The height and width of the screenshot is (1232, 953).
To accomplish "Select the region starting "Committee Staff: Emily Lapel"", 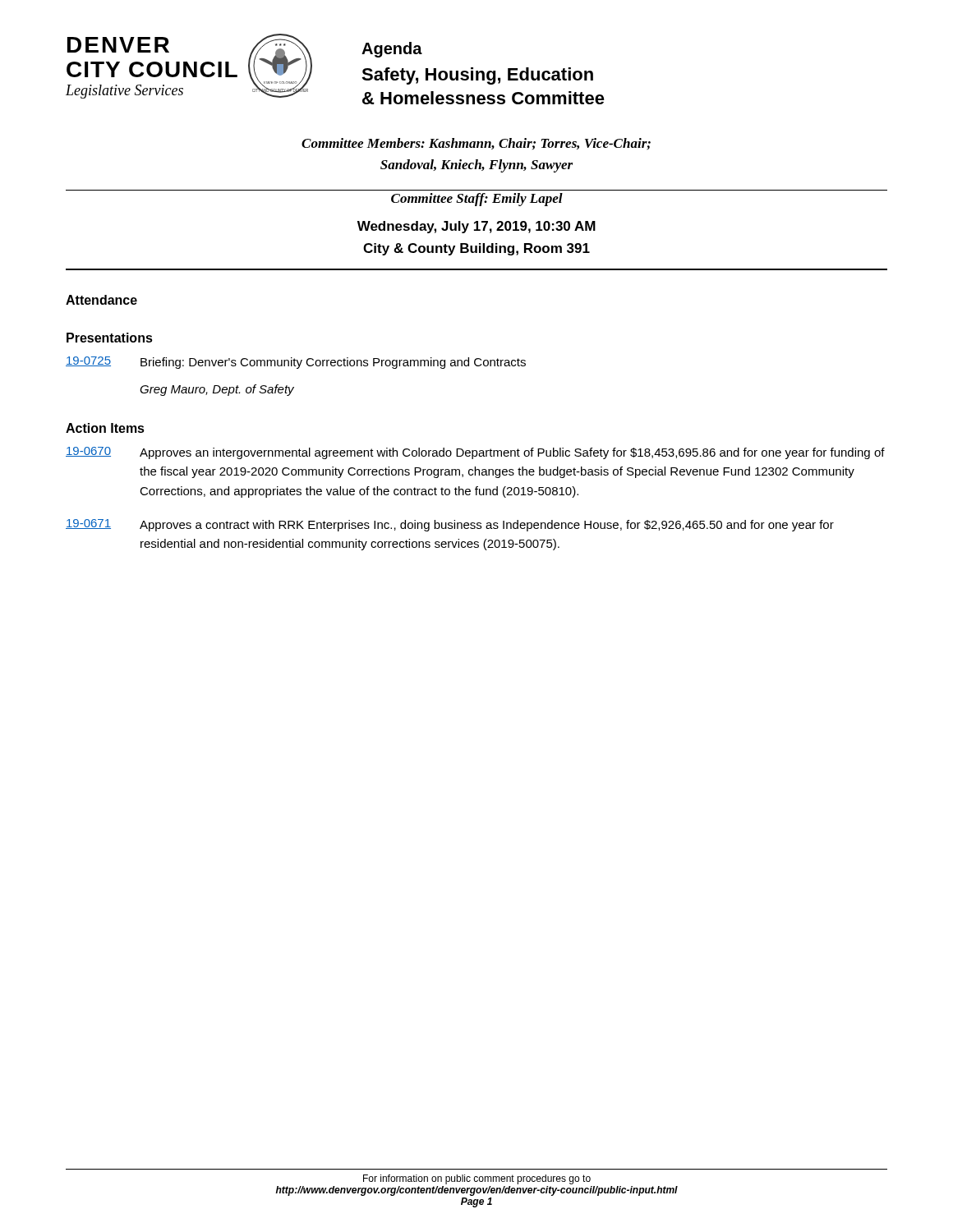I will coord(476,199).
